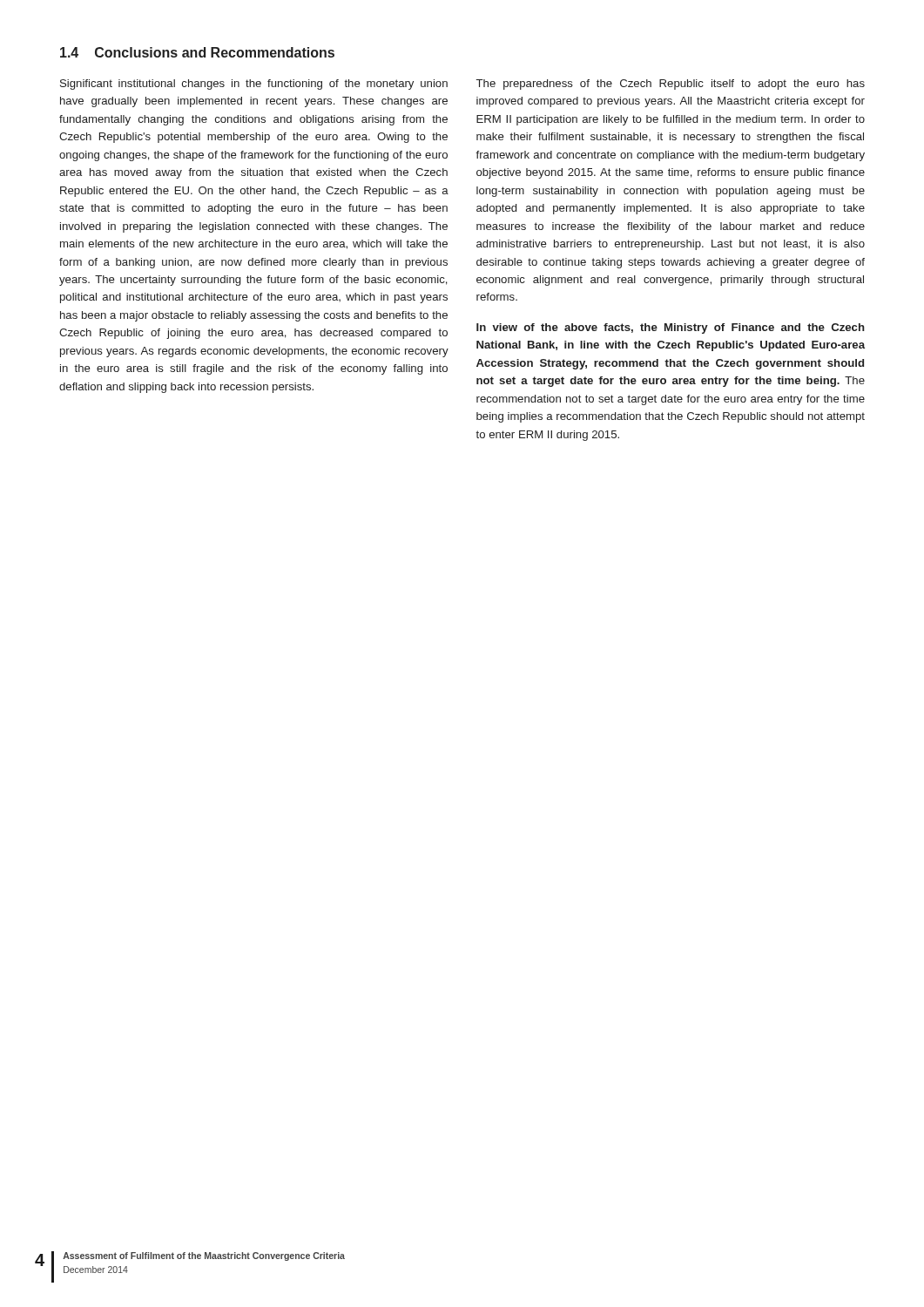Find the element starting "Significant institutional changes in the functioning of"
This screenshot has width=924, height=1307.
tap(254, 235)
